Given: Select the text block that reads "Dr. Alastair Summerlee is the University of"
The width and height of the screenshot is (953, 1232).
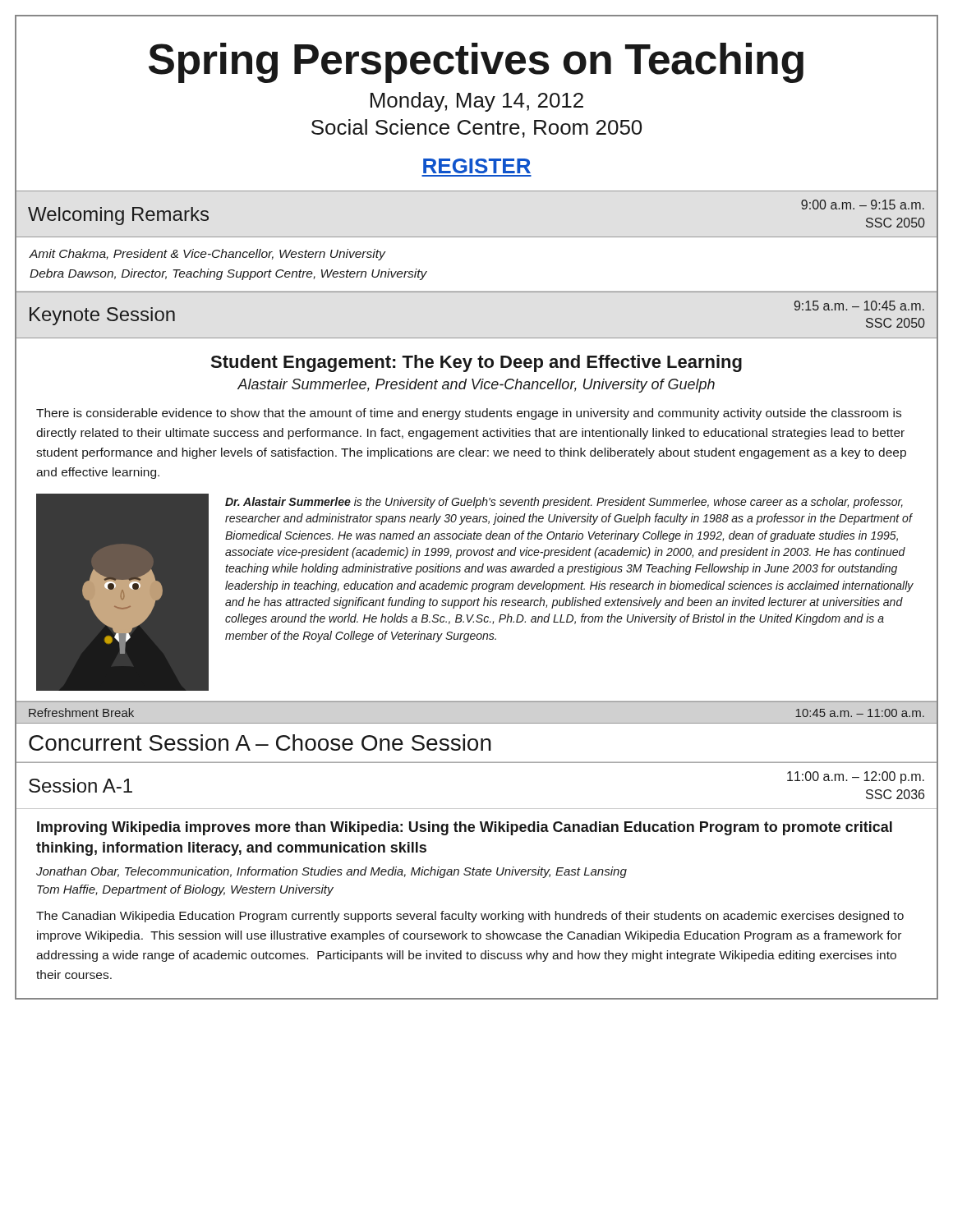Looking at the screenshot, I should pos(569,569).
